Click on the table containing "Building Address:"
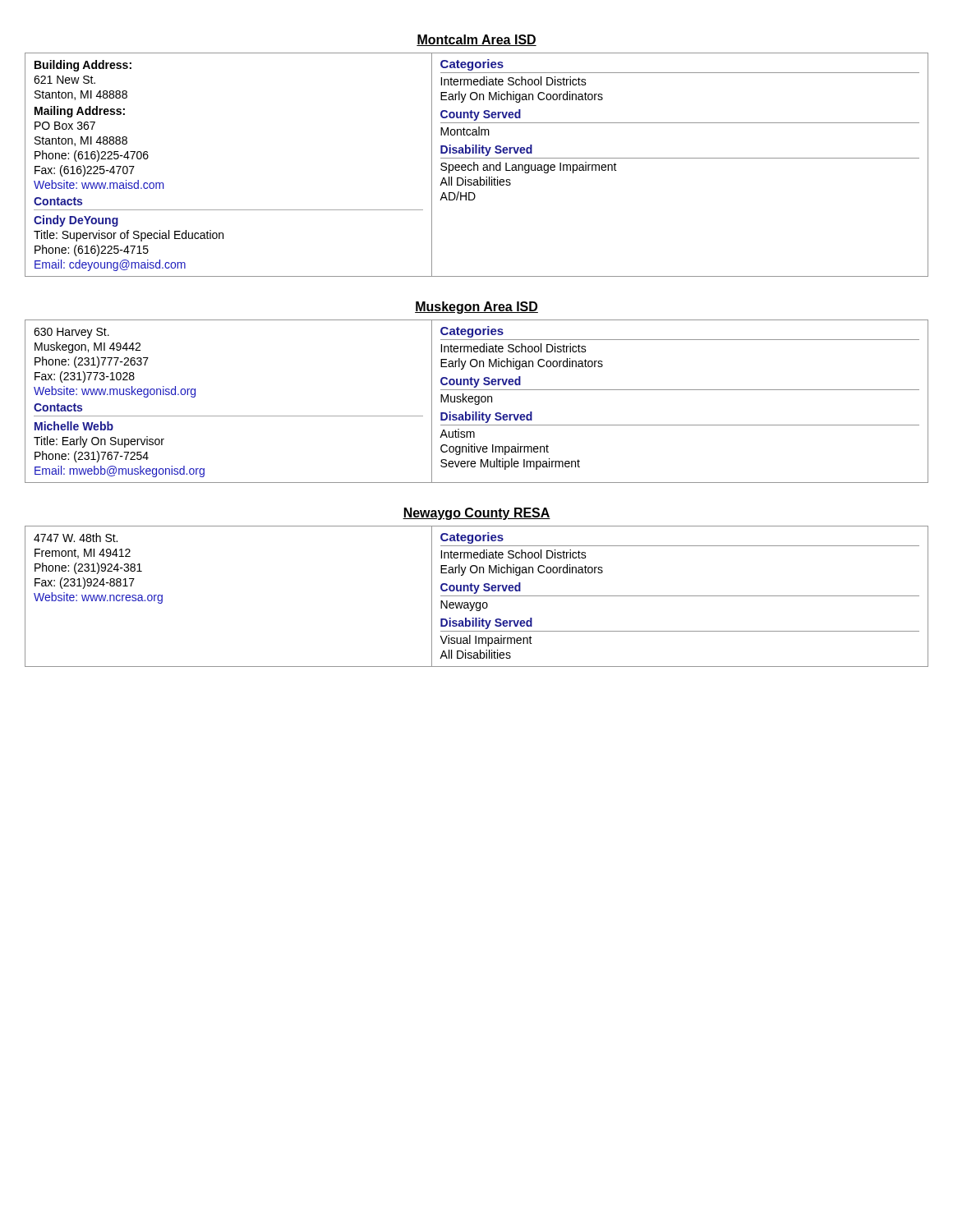This screenshot has height=1232, width=953. (x=476, y=165)
